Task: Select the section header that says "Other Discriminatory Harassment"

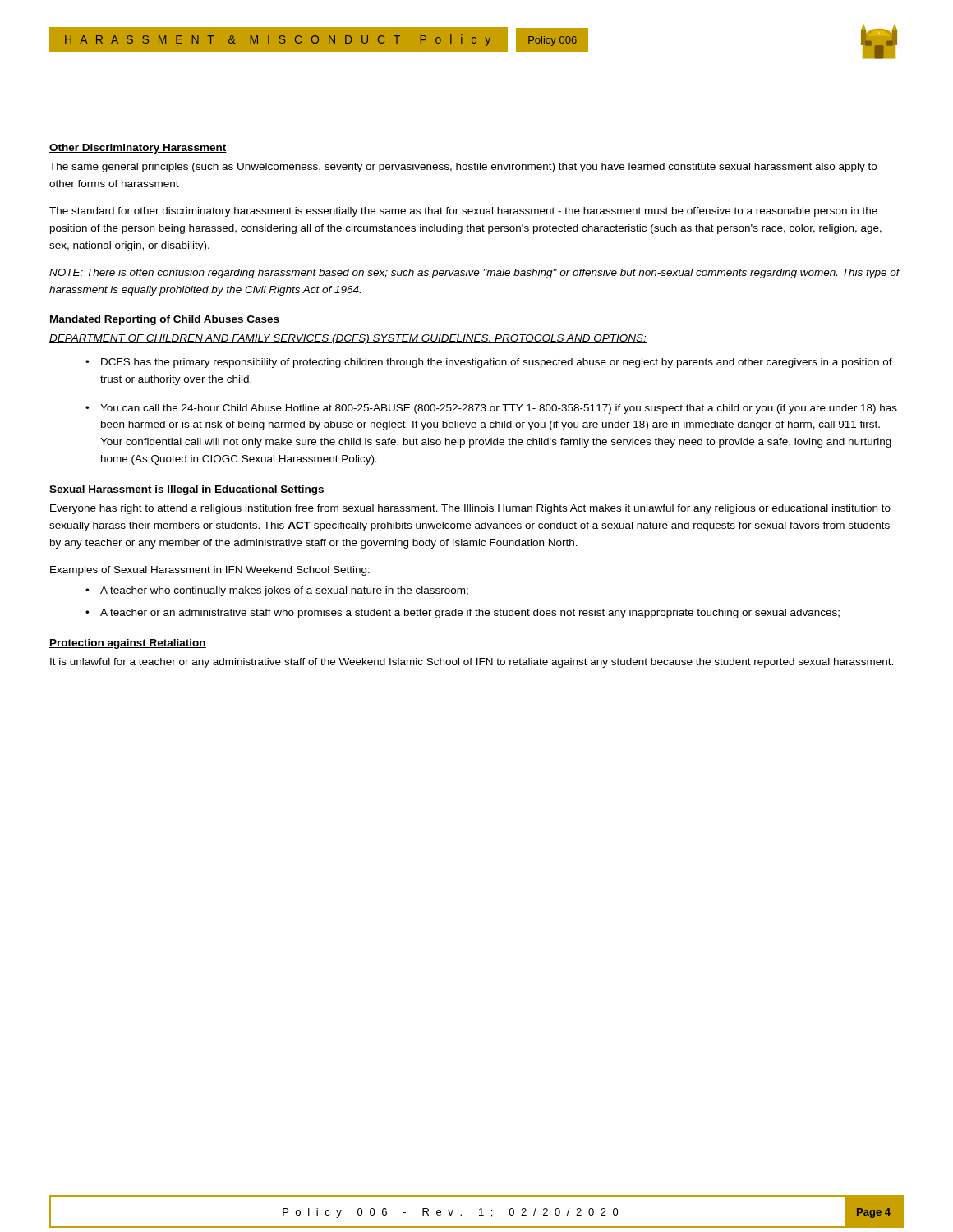Action: tap(138, 147)
